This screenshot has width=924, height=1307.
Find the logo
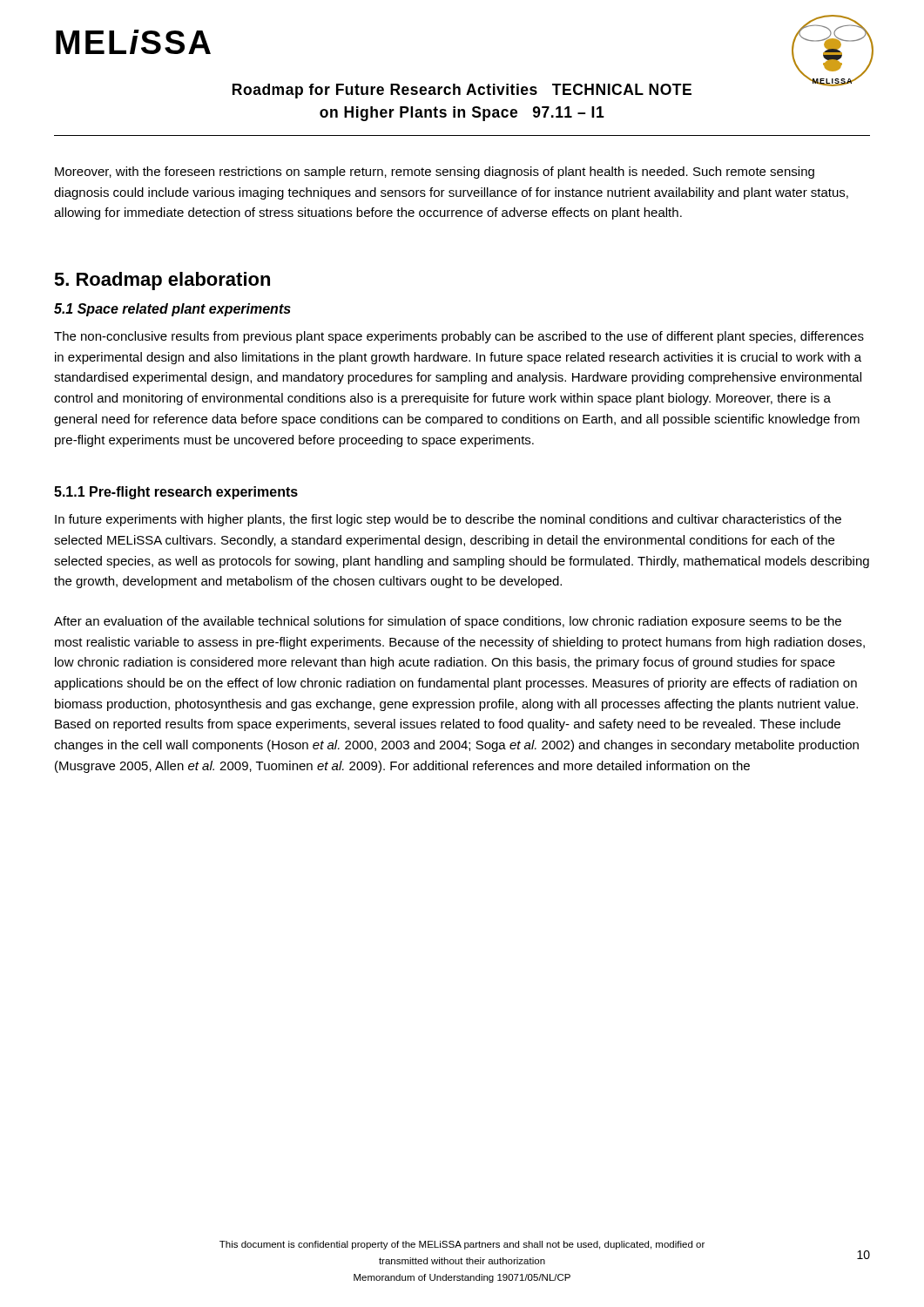coord(833,51)
